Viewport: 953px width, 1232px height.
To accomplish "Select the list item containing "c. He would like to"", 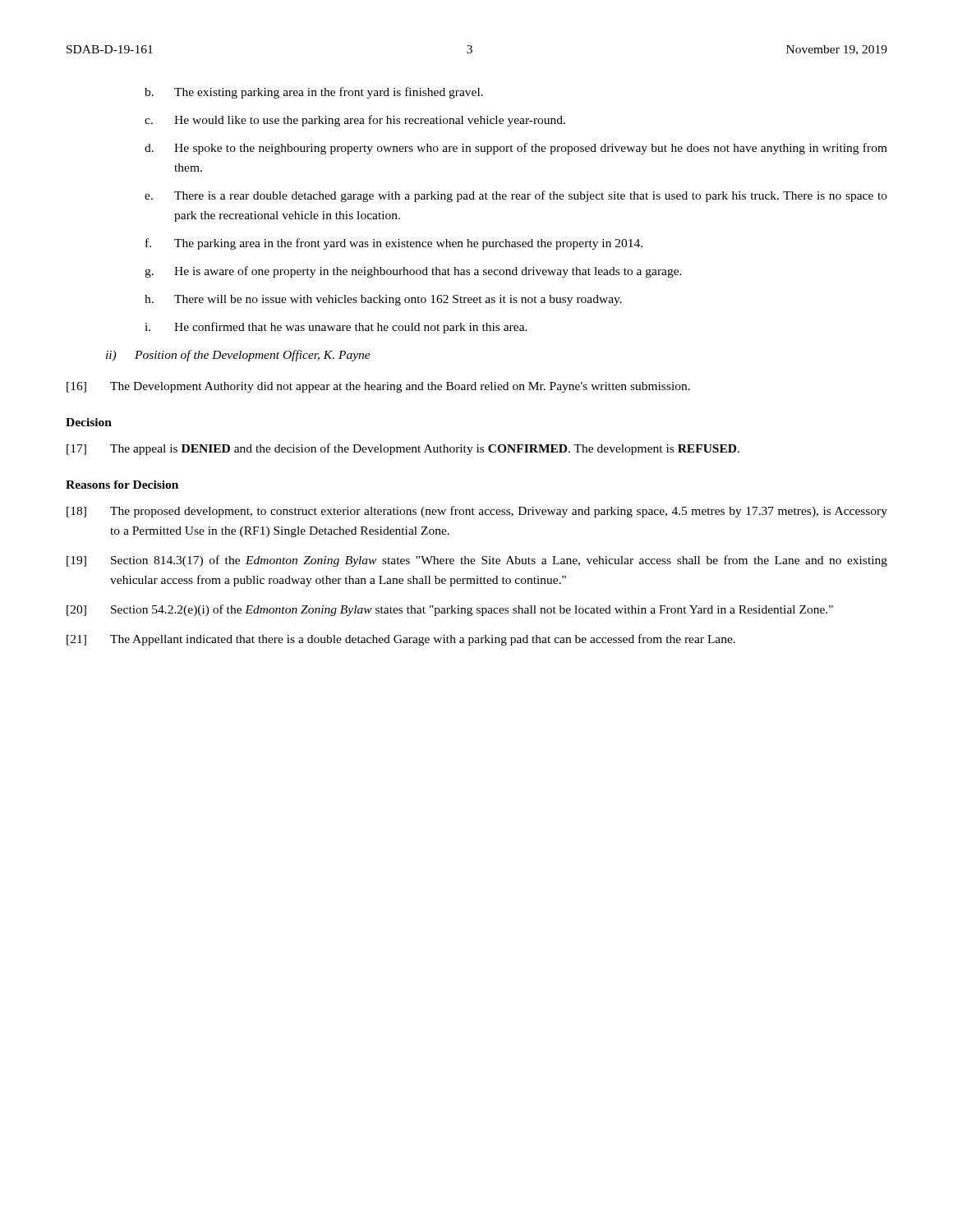I will (516, 120).
